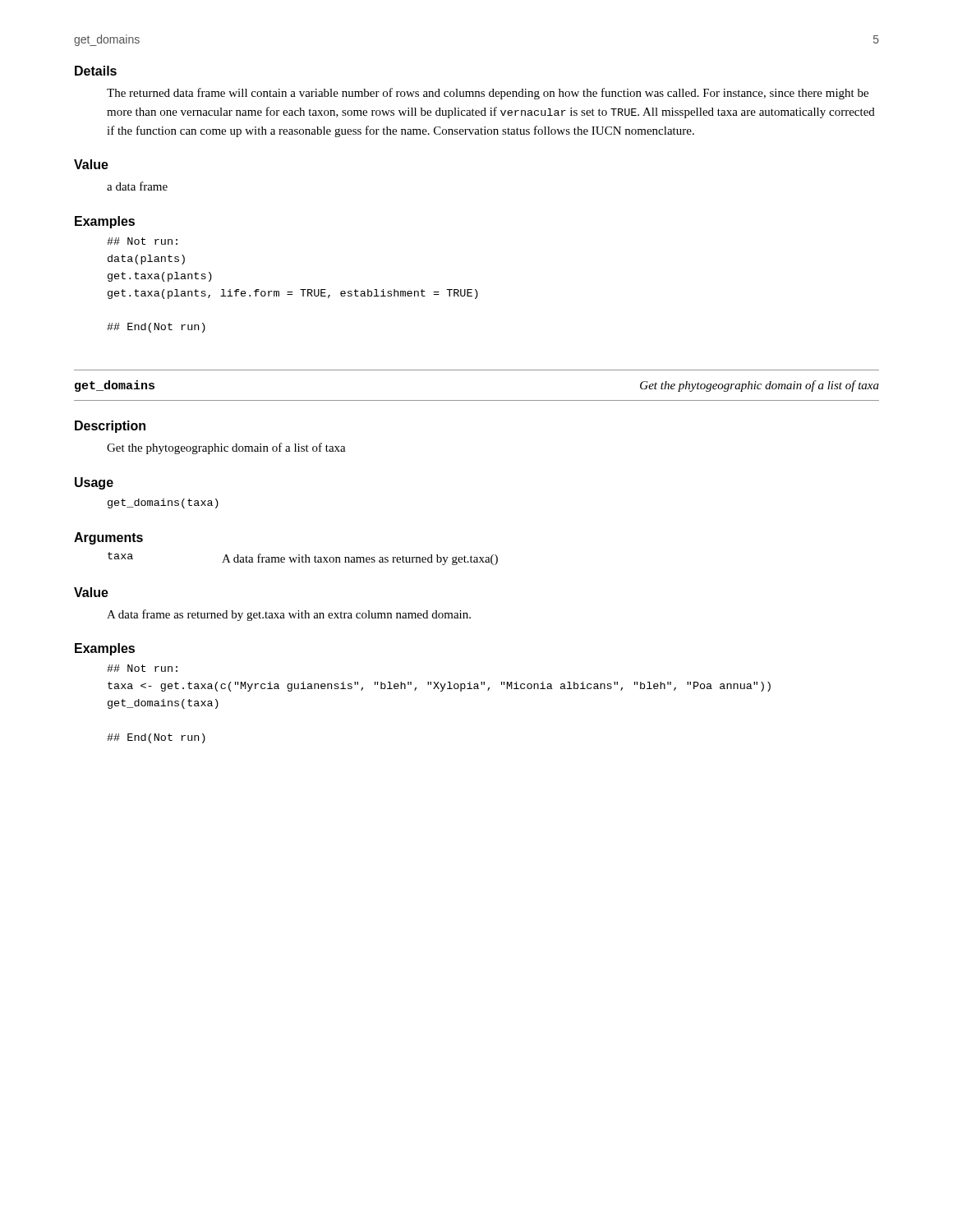953x1232 pixels.
Task: Locate the text block containing "The returned data"
Action: (x=491, y=112)
